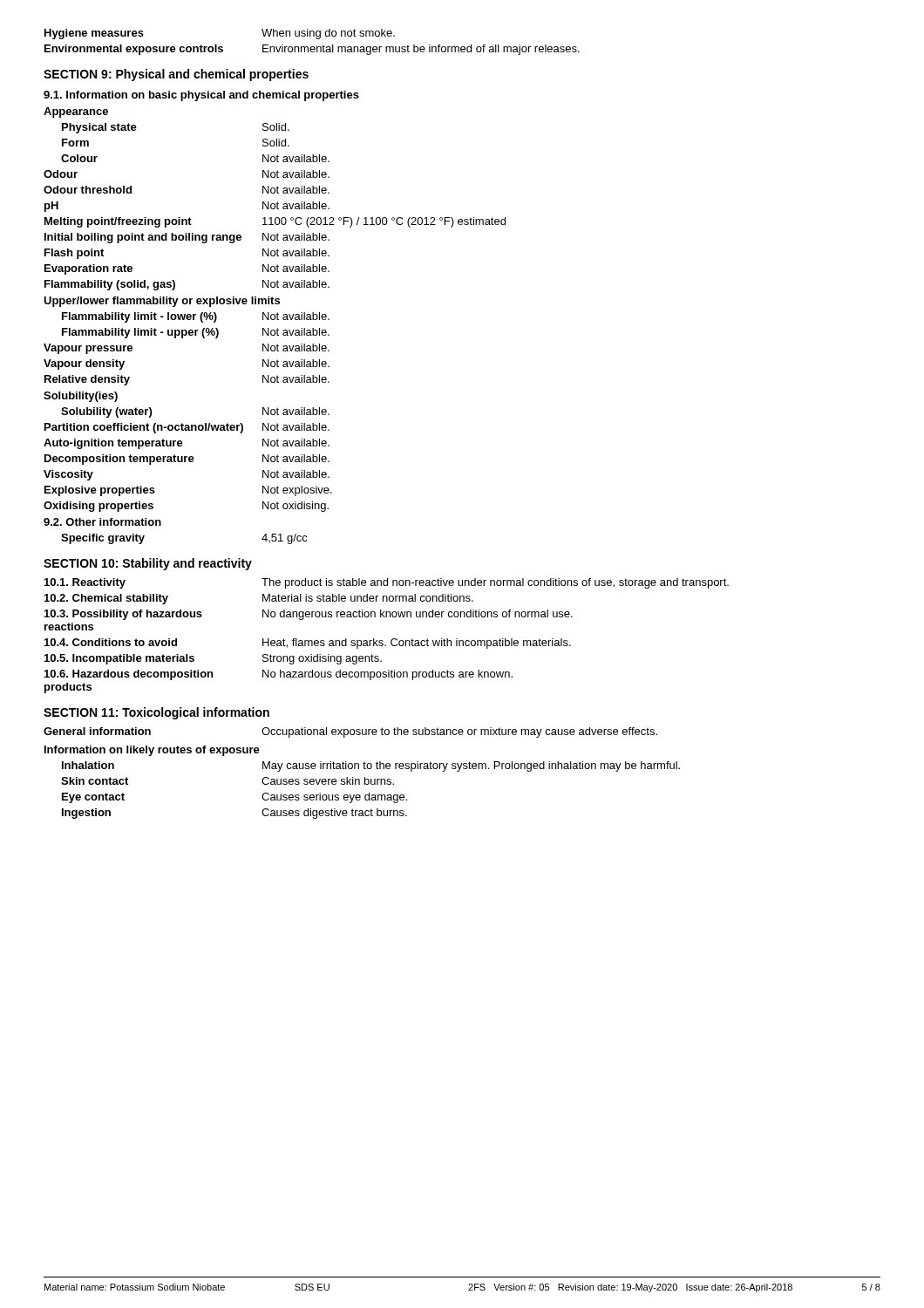Viewport: 924px width, 1308px height.
Task: Select the text starting "Form Solid."
Action: (77, 143)
